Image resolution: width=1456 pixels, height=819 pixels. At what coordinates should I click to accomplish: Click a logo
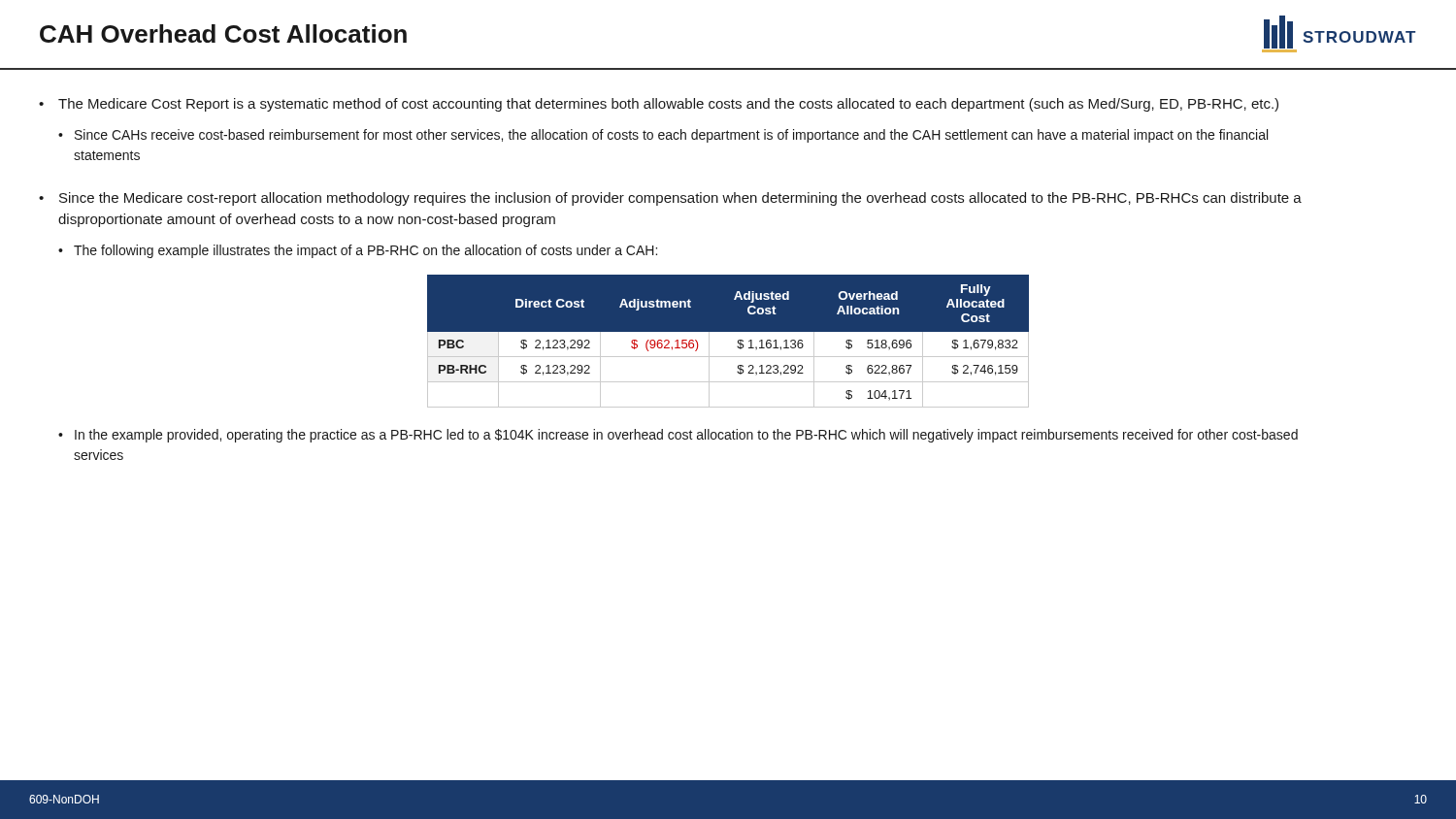[1340, 34]
